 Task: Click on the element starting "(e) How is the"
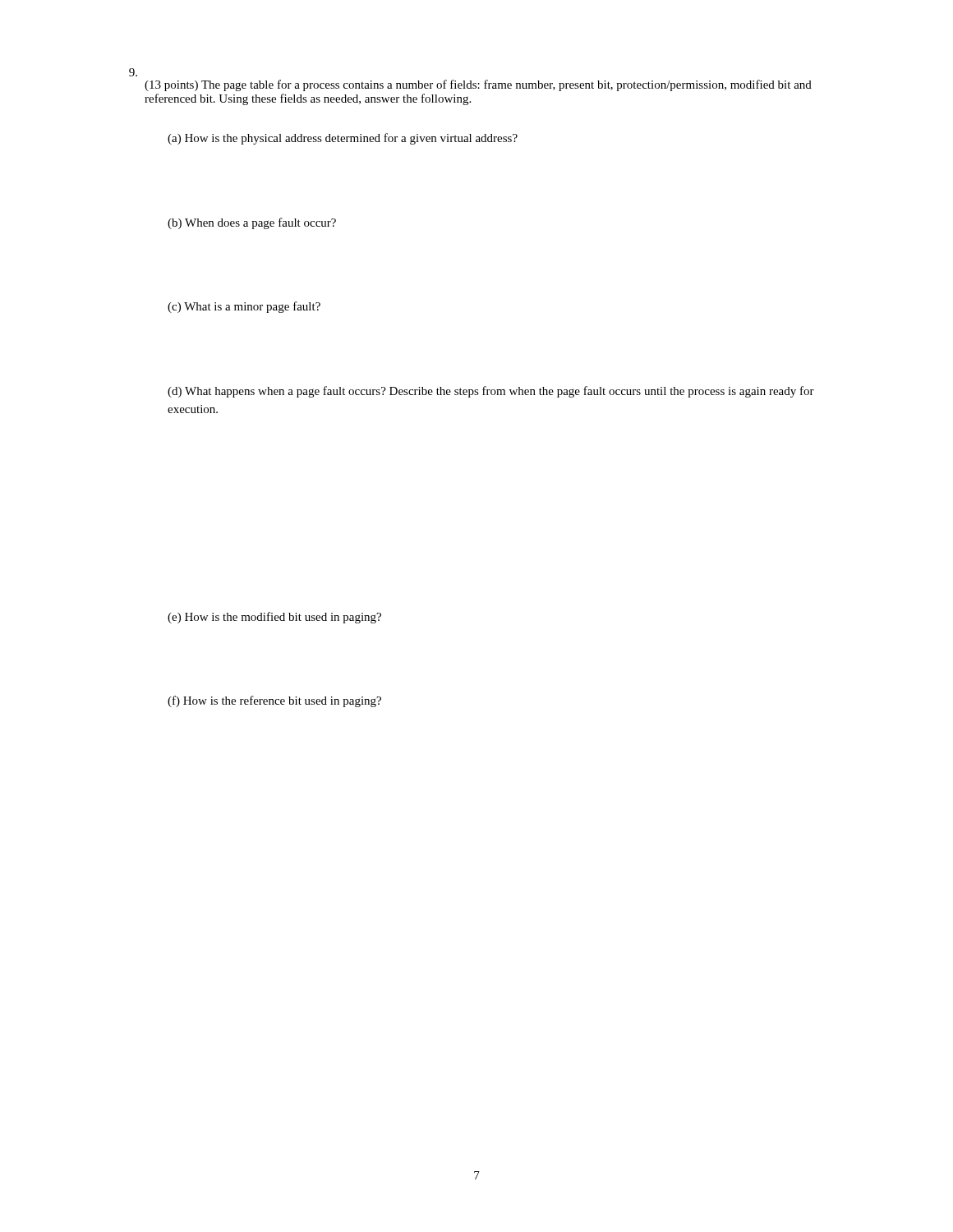274,618
